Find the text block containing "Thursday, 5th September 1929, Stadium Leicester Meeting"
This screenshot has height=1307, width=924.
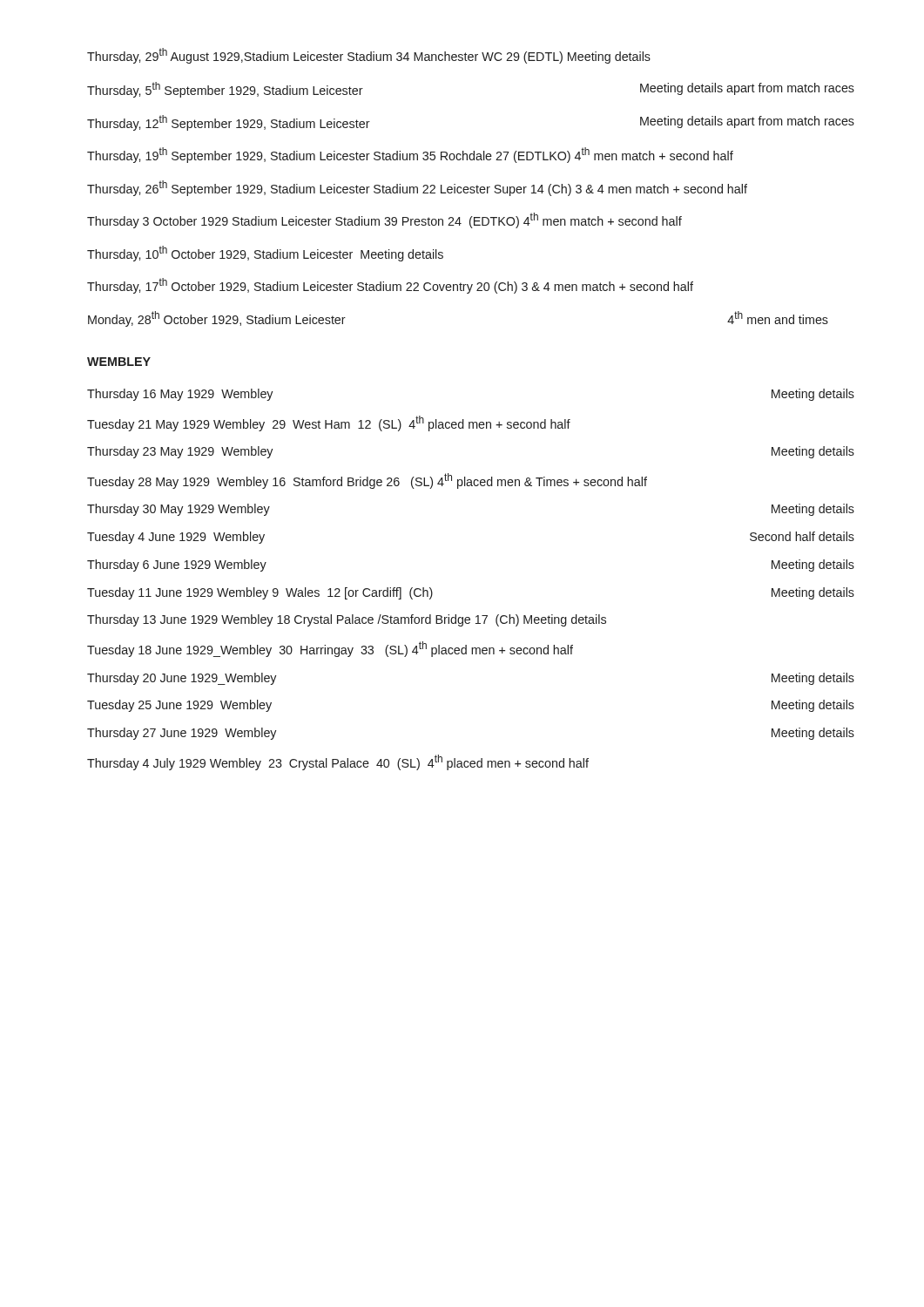(223, 89)
